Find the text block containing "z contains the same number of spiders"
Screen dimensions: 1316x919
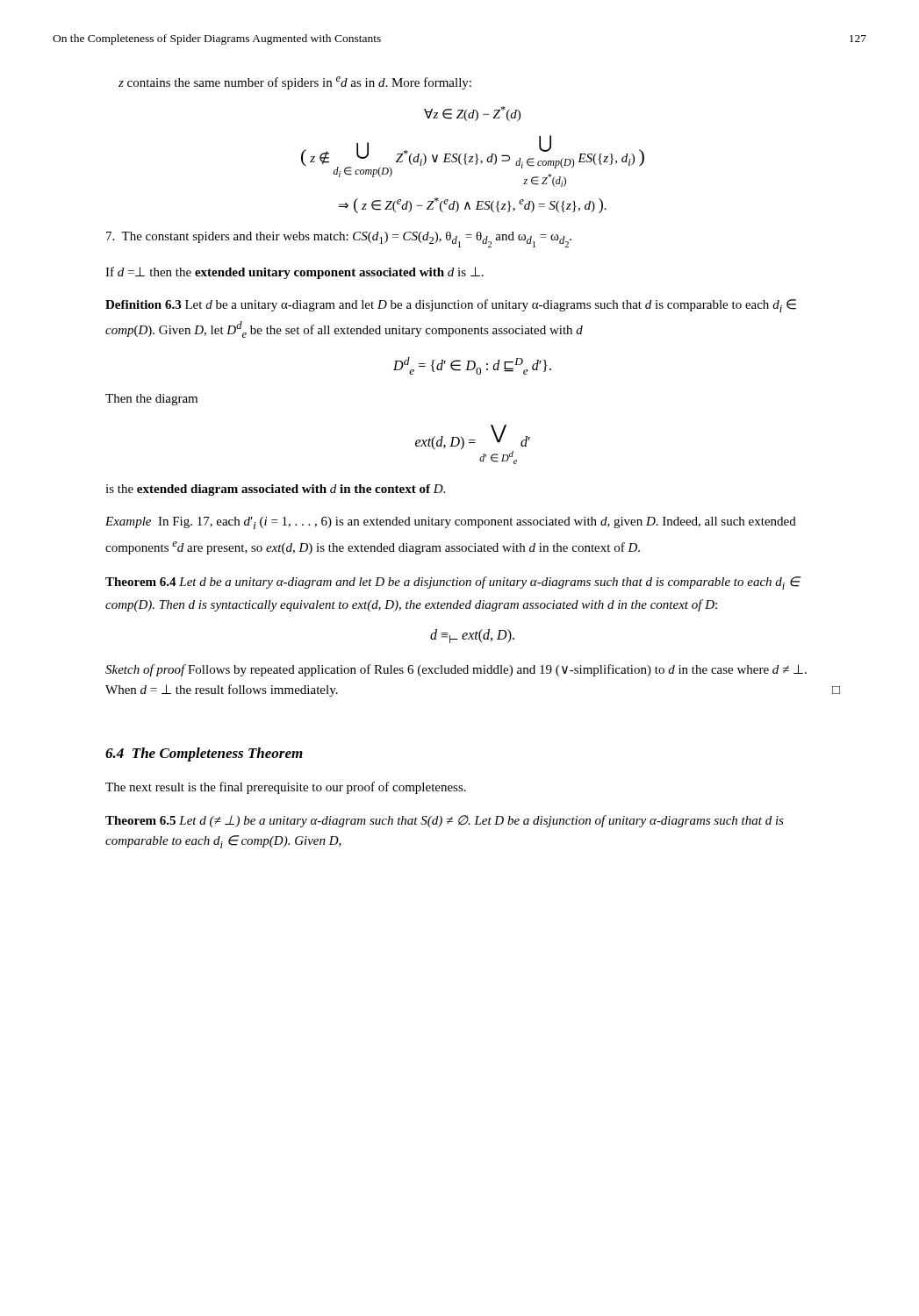tap(289, 81)
